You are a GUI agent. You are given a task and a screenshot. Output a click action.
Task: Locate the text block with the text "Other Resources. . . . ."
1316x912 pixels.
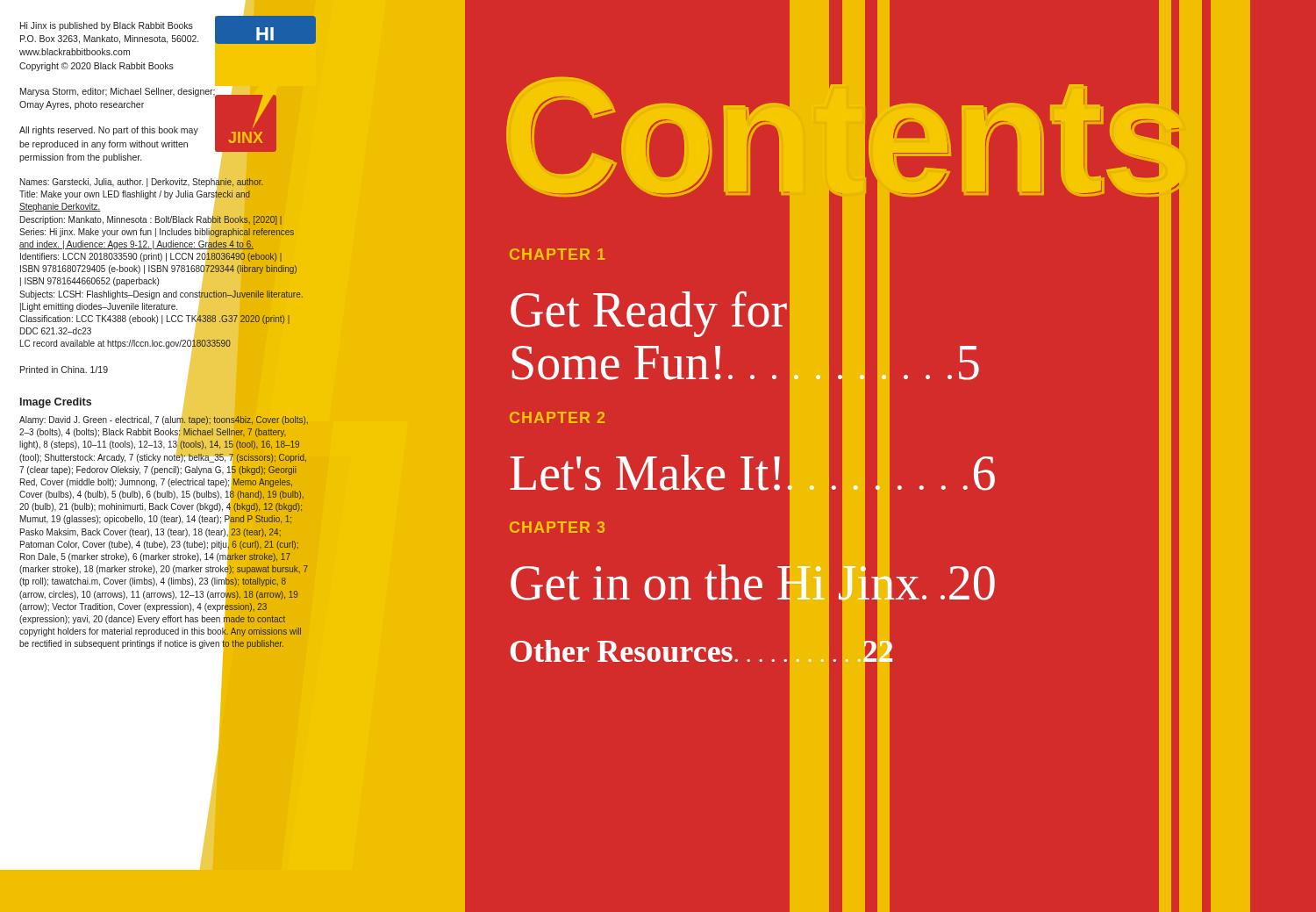701,651
